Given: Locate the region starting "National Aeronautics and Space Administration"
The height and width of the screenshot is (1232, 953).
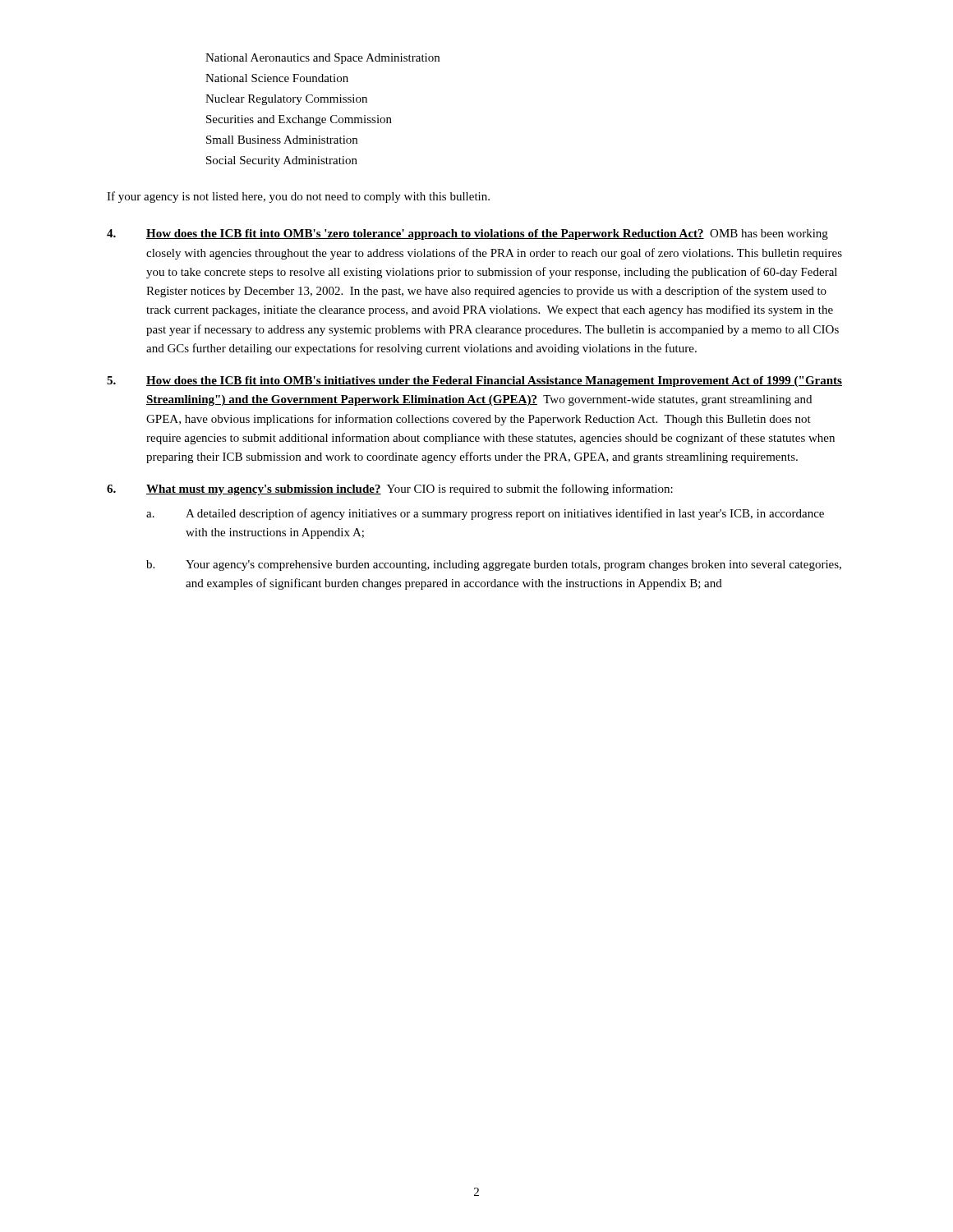Looking at the screenshot, I should 322,59.
